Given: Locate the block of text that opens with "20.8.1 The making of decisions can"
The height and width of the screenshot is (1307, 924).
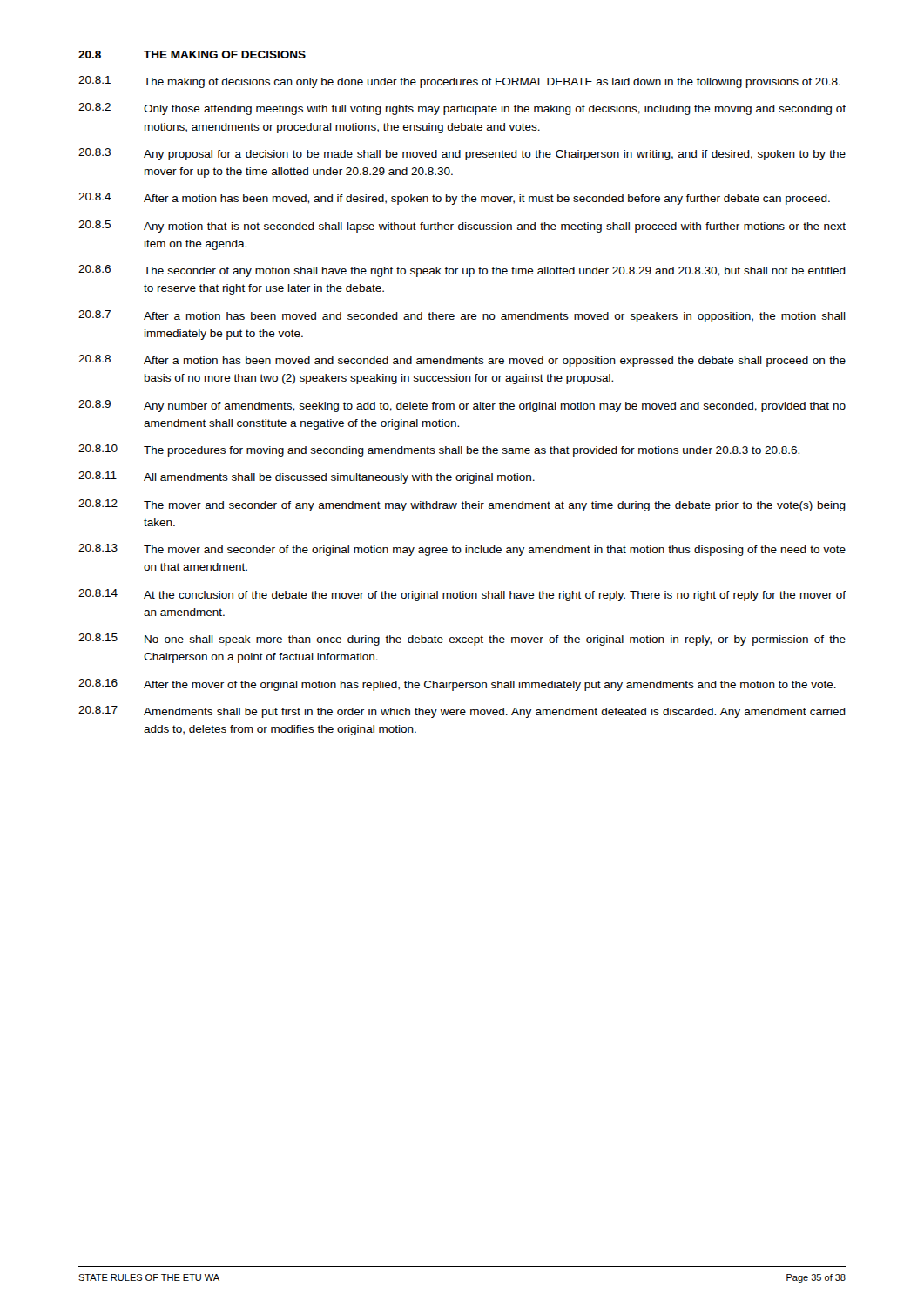Looking at the screenshot, I should [x=460, y=82].
